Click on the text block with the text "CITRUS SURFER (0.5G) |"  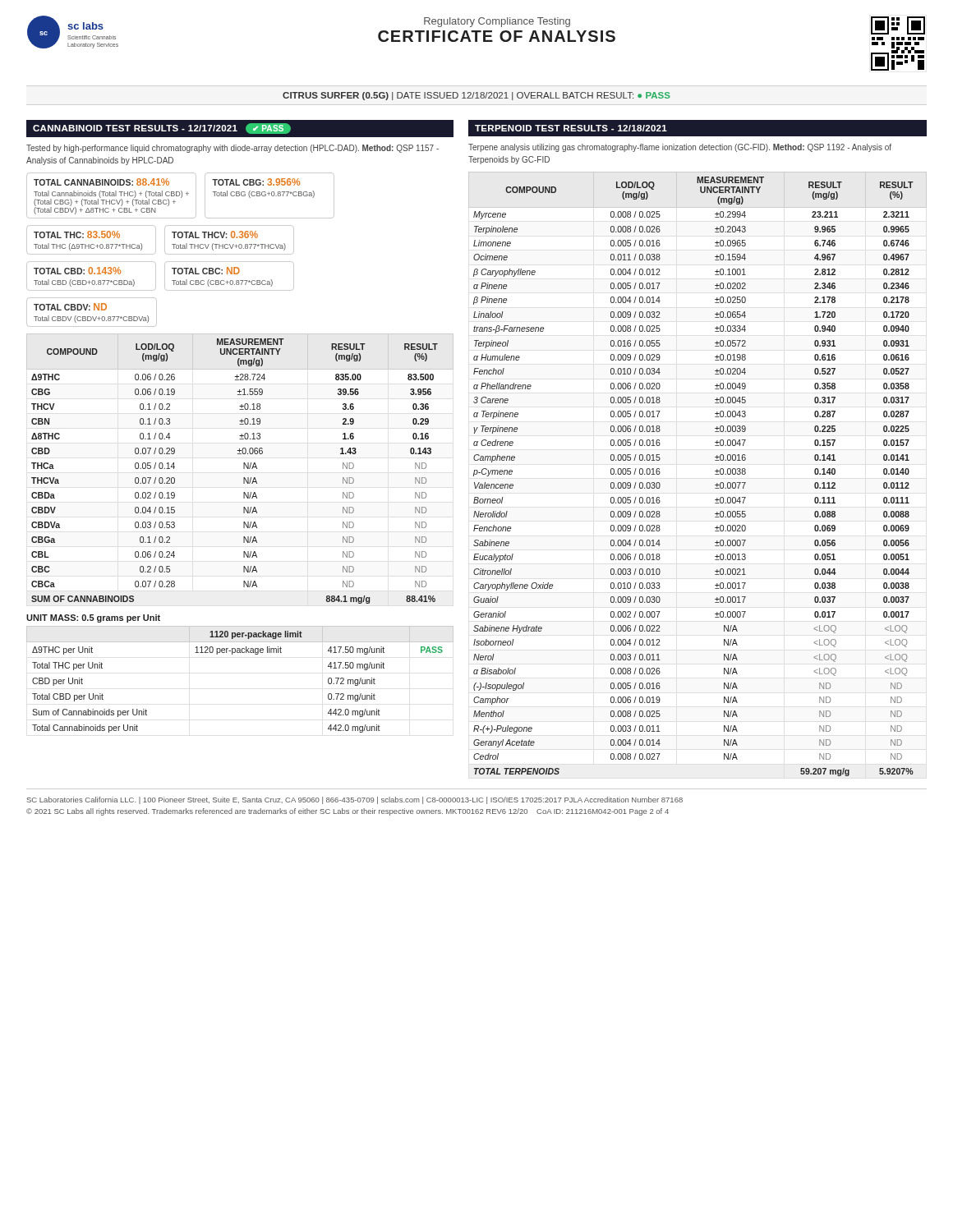coord(476,95)
